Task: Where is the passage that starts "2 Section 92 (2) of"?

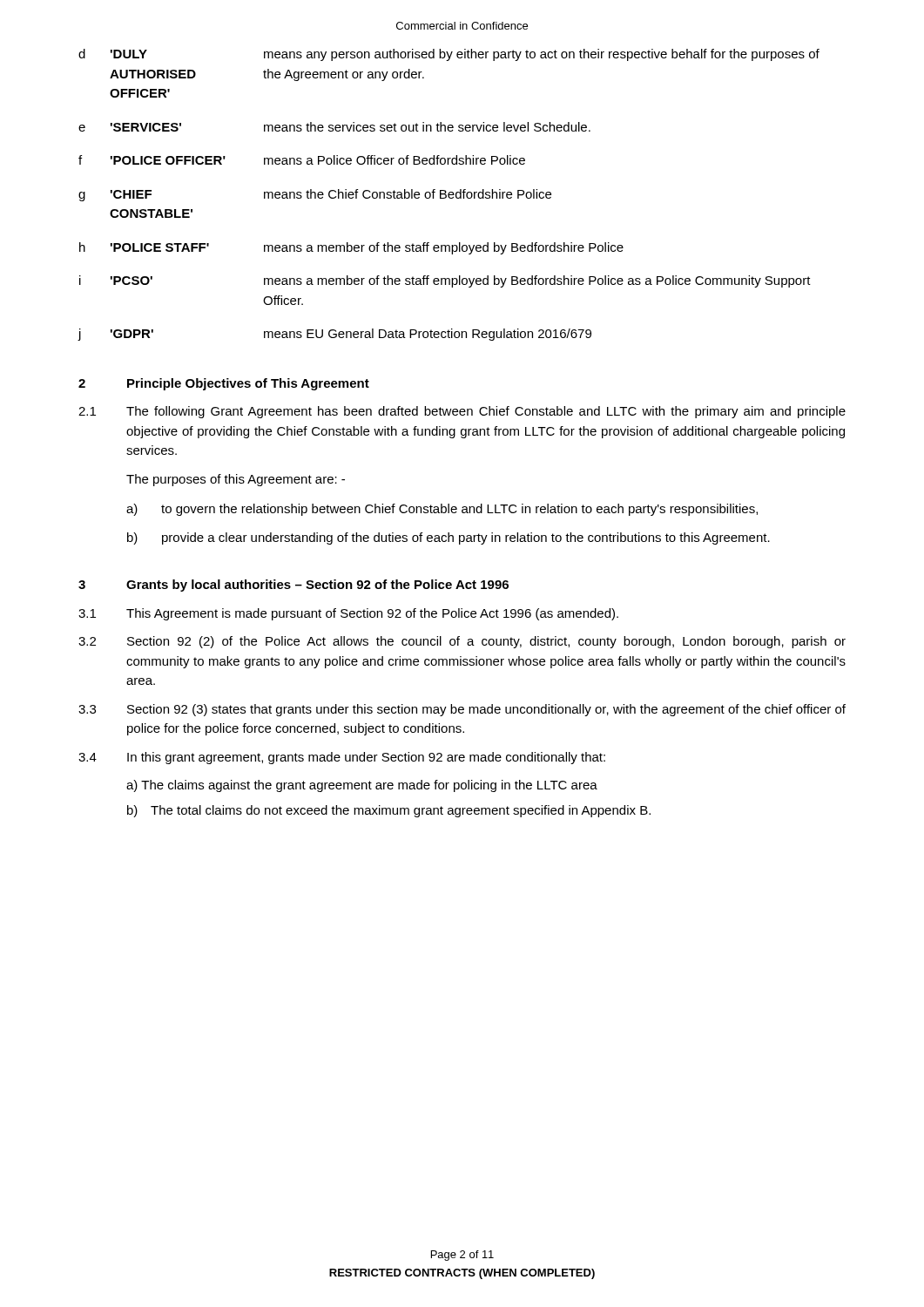Action: click(462, 661)
